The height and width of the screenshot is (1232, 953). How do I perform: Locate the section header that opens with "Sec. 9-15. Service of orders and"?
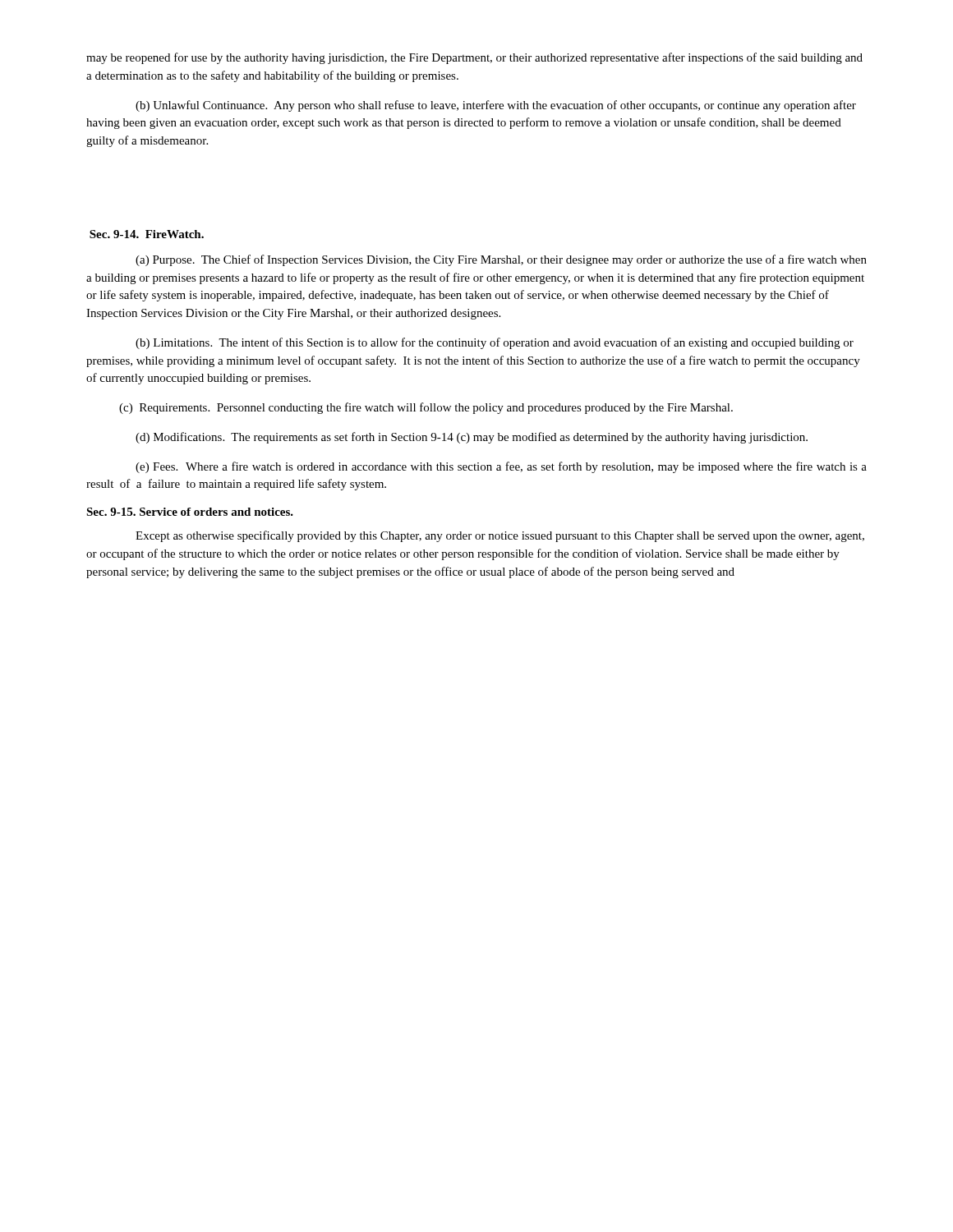190,512
